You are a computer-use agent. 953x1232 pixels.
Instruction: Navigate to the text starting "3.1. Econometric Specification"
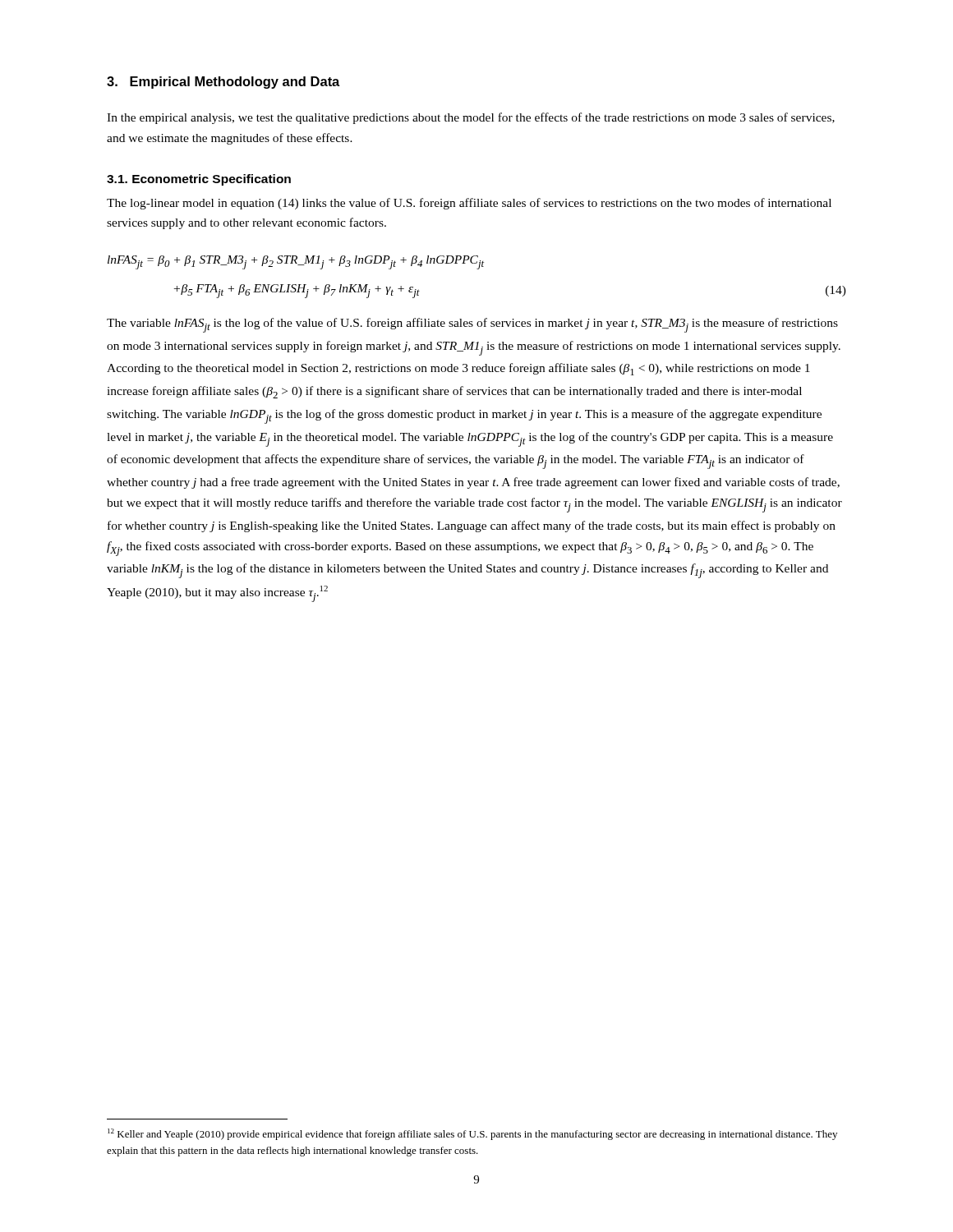coord(199,178)
